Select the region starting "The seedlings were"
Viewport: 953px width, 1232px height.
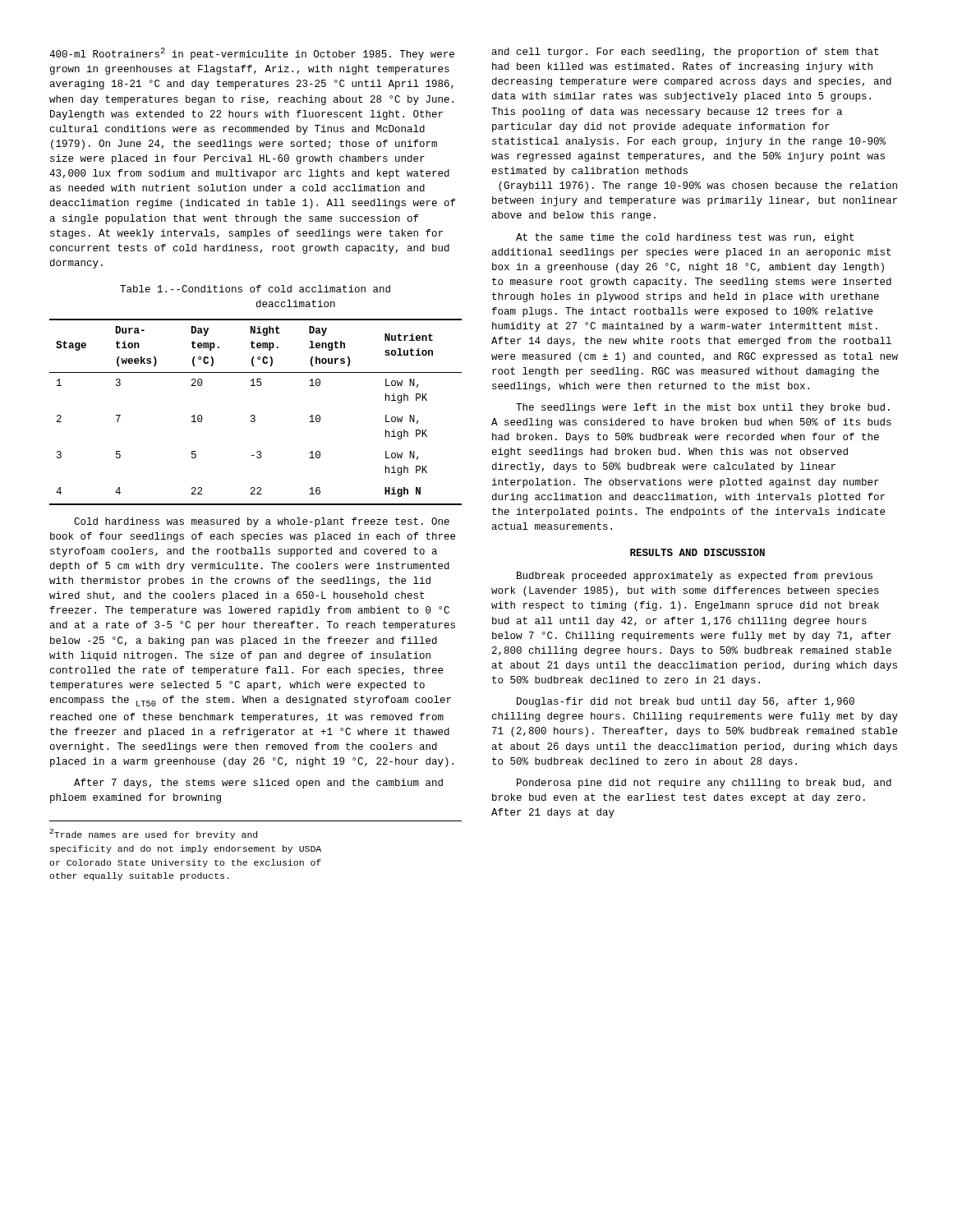698,468
